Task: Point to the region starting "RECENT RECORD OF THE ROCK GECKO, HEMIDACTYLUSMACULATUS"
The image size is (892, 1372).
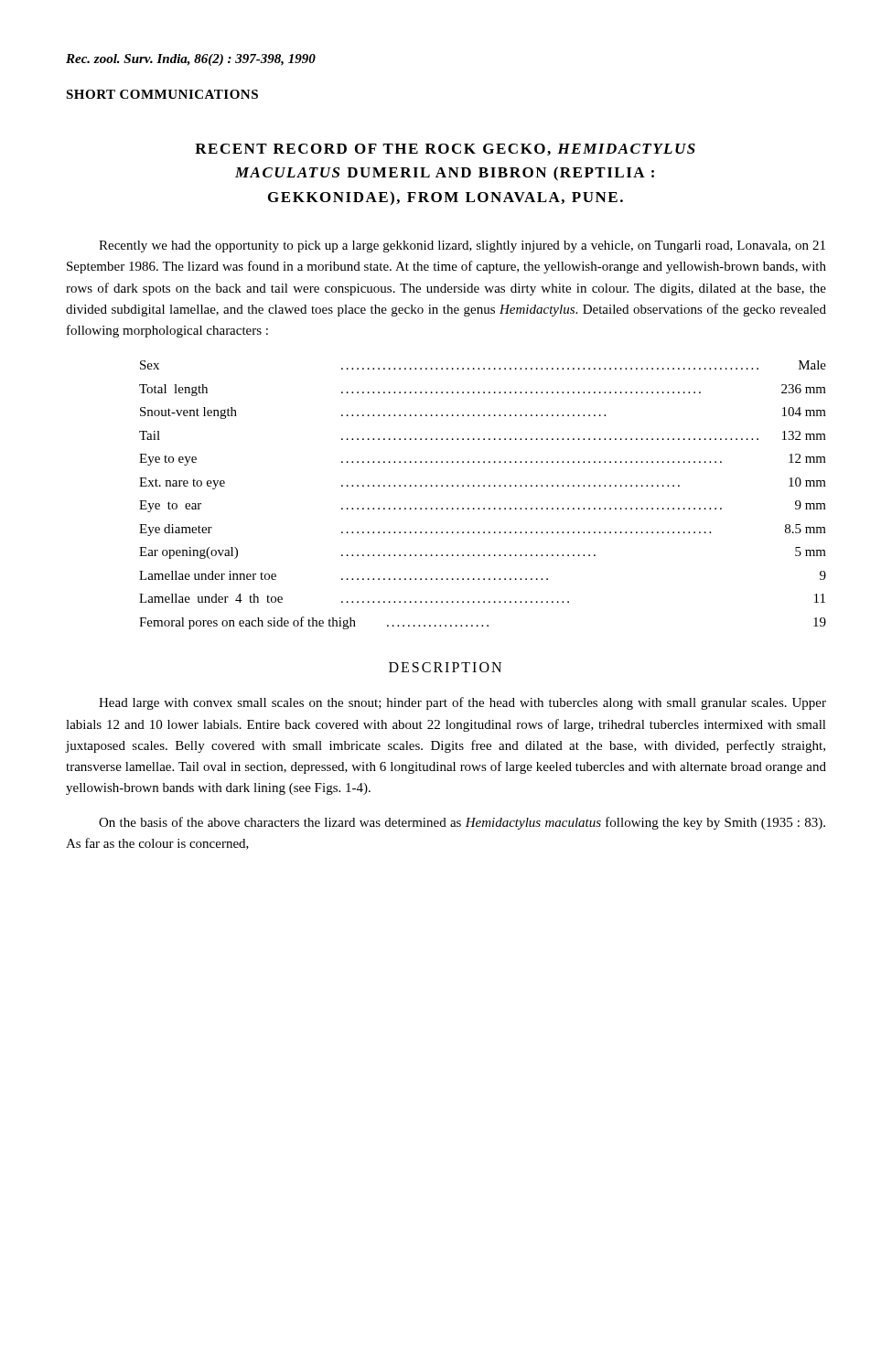Action: (x=446, y=173)
